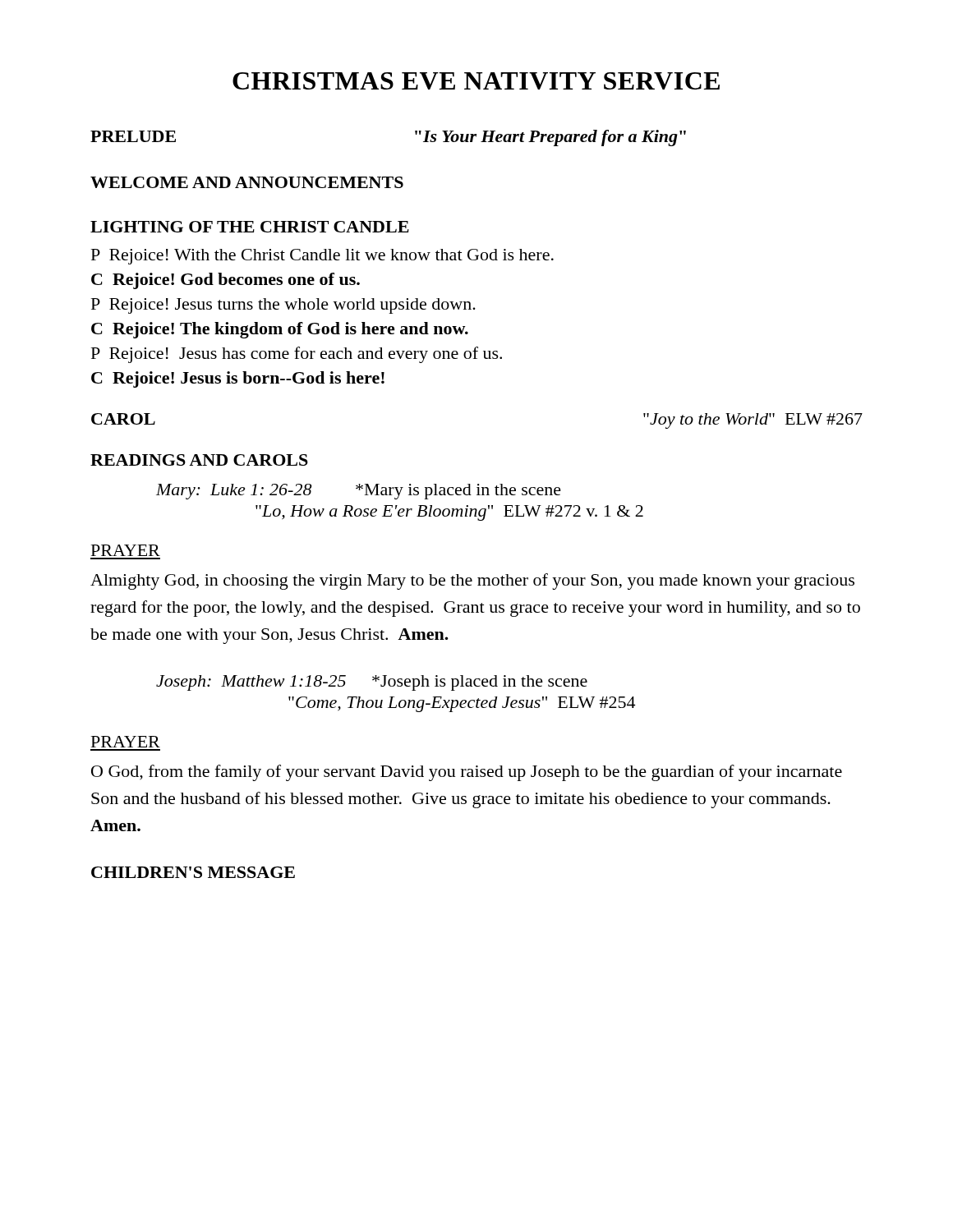953x1232 pixels.
Task: Locate the block starting "CHRISTMAS EVE NATIVITY SERVICE"
Action: tap(476, 81)
